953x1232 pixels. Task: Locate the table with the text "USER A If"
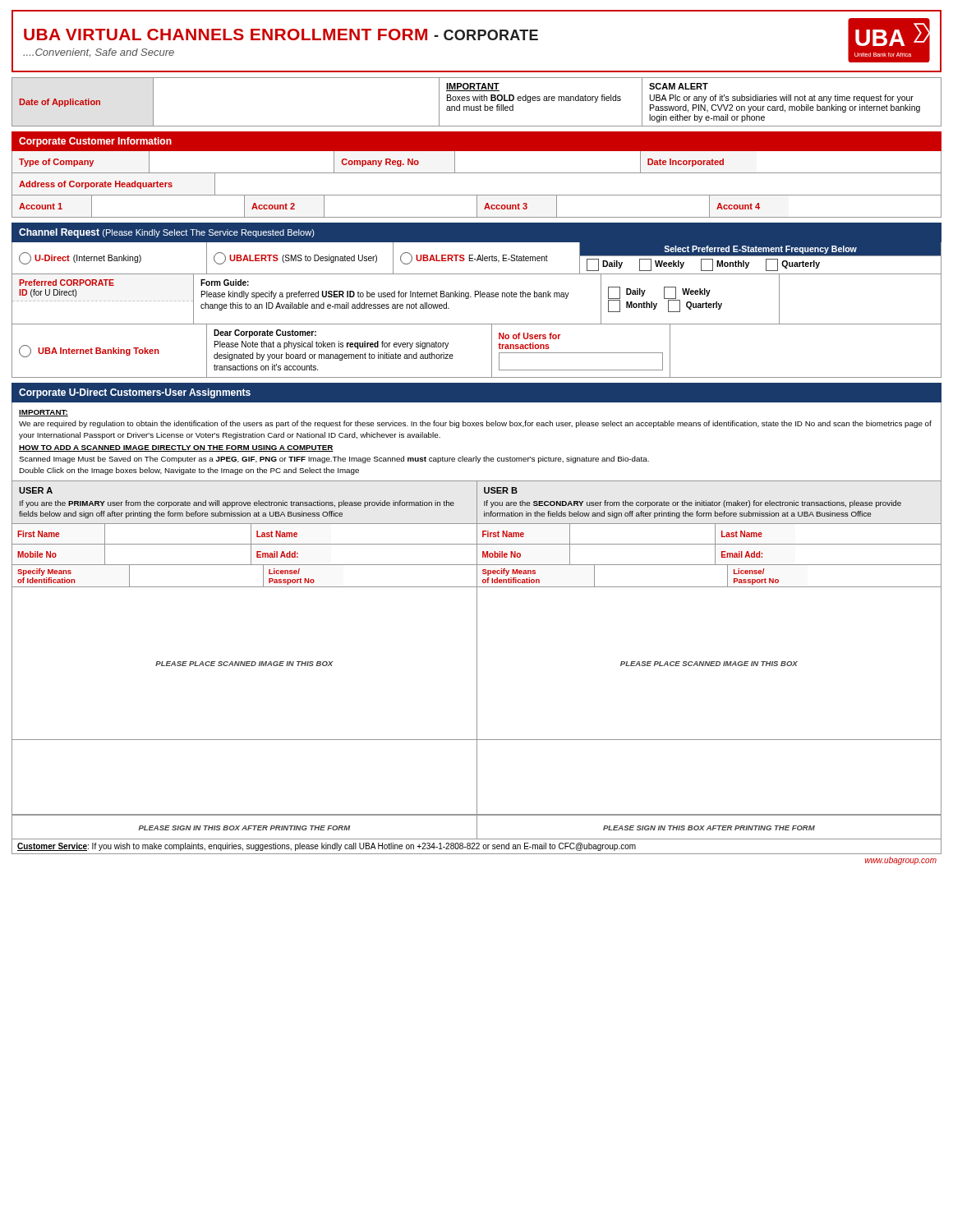click(x=476, y=660)
